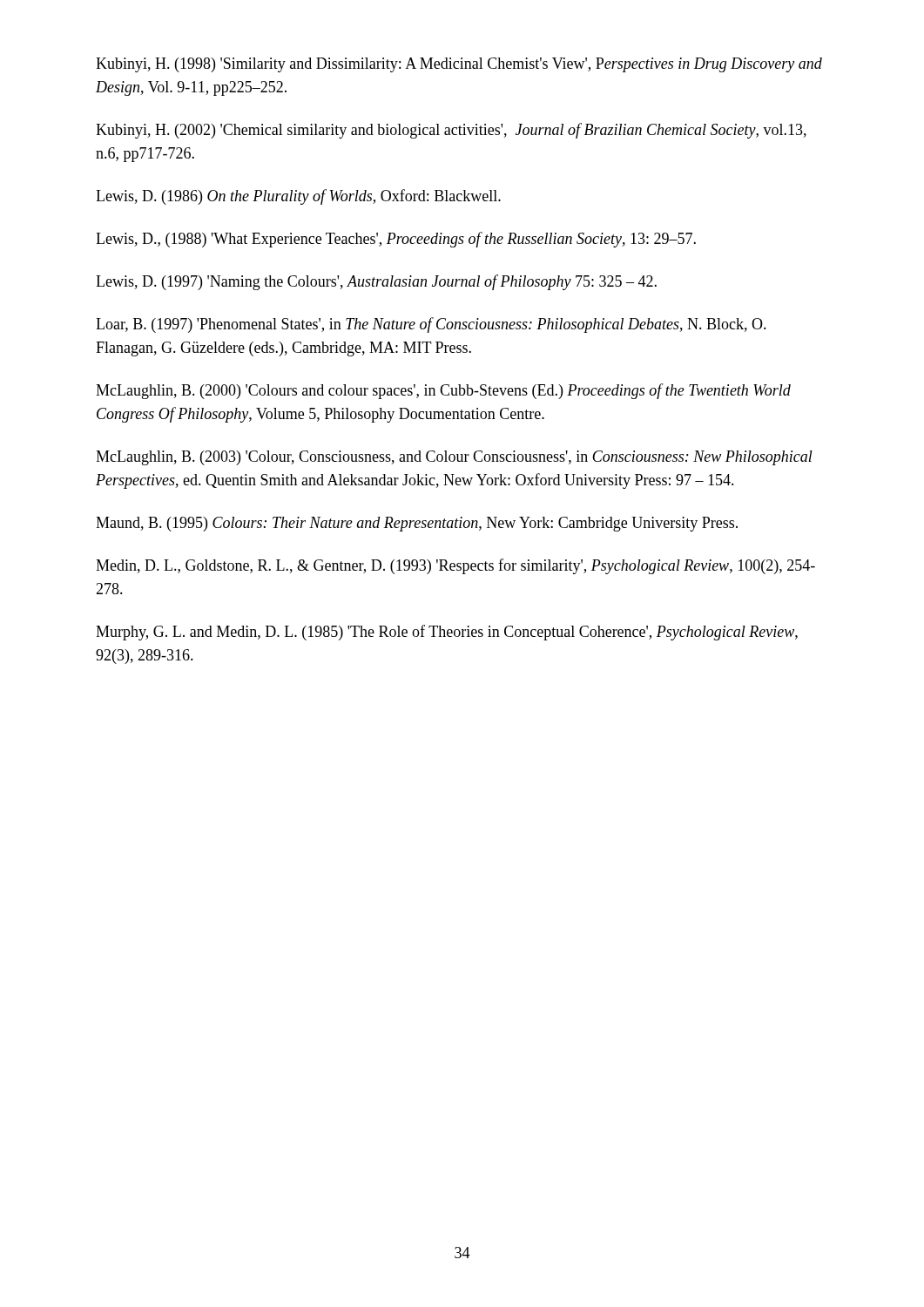
Task: Find the list item that says "Maund, B. (1995) Colours: Their Nature"
Action: tap(417, 523)
